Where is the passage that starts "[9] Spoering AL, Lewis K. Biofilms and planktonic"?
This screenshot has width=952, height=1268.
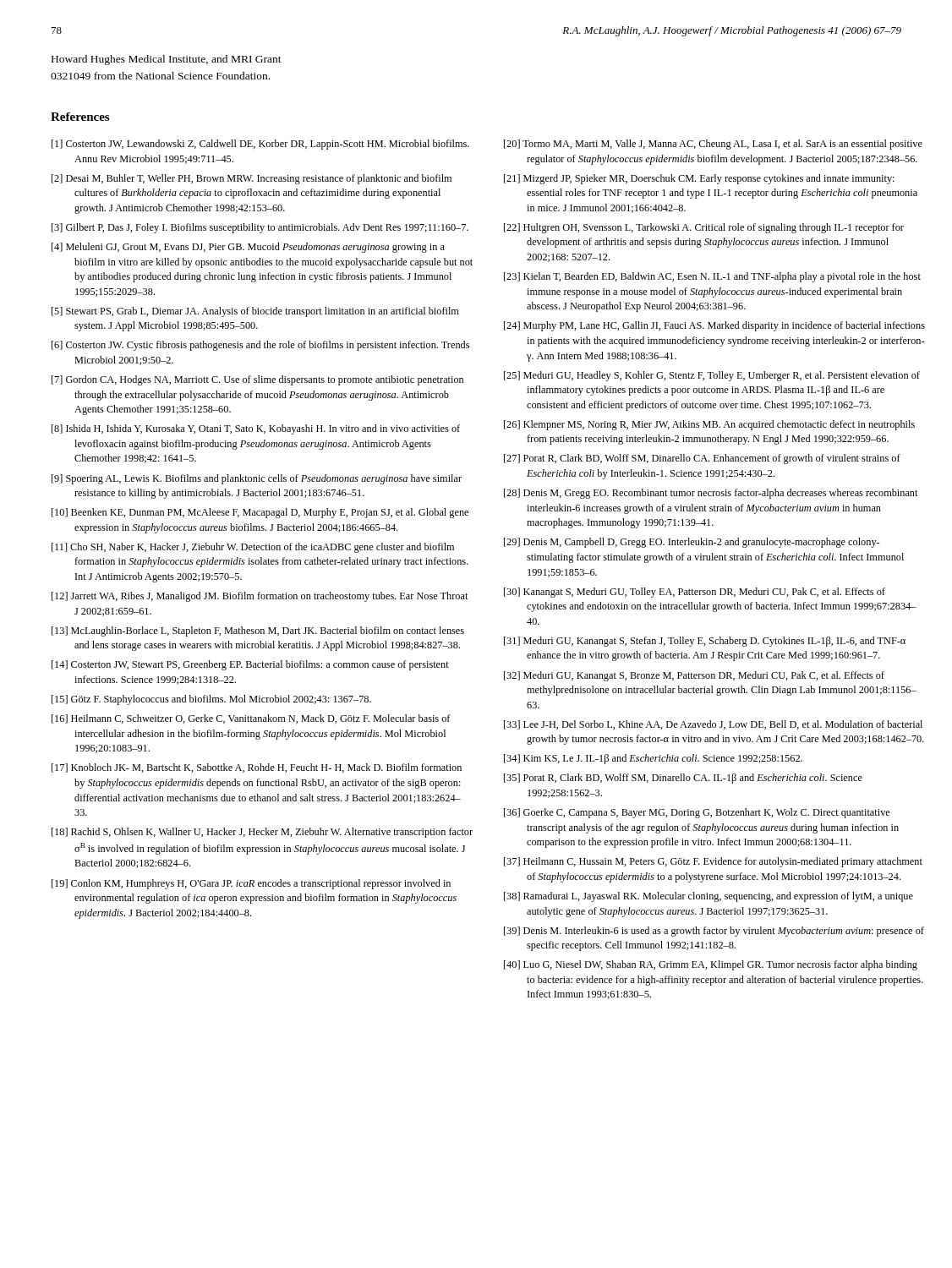[x=256, y=486]
